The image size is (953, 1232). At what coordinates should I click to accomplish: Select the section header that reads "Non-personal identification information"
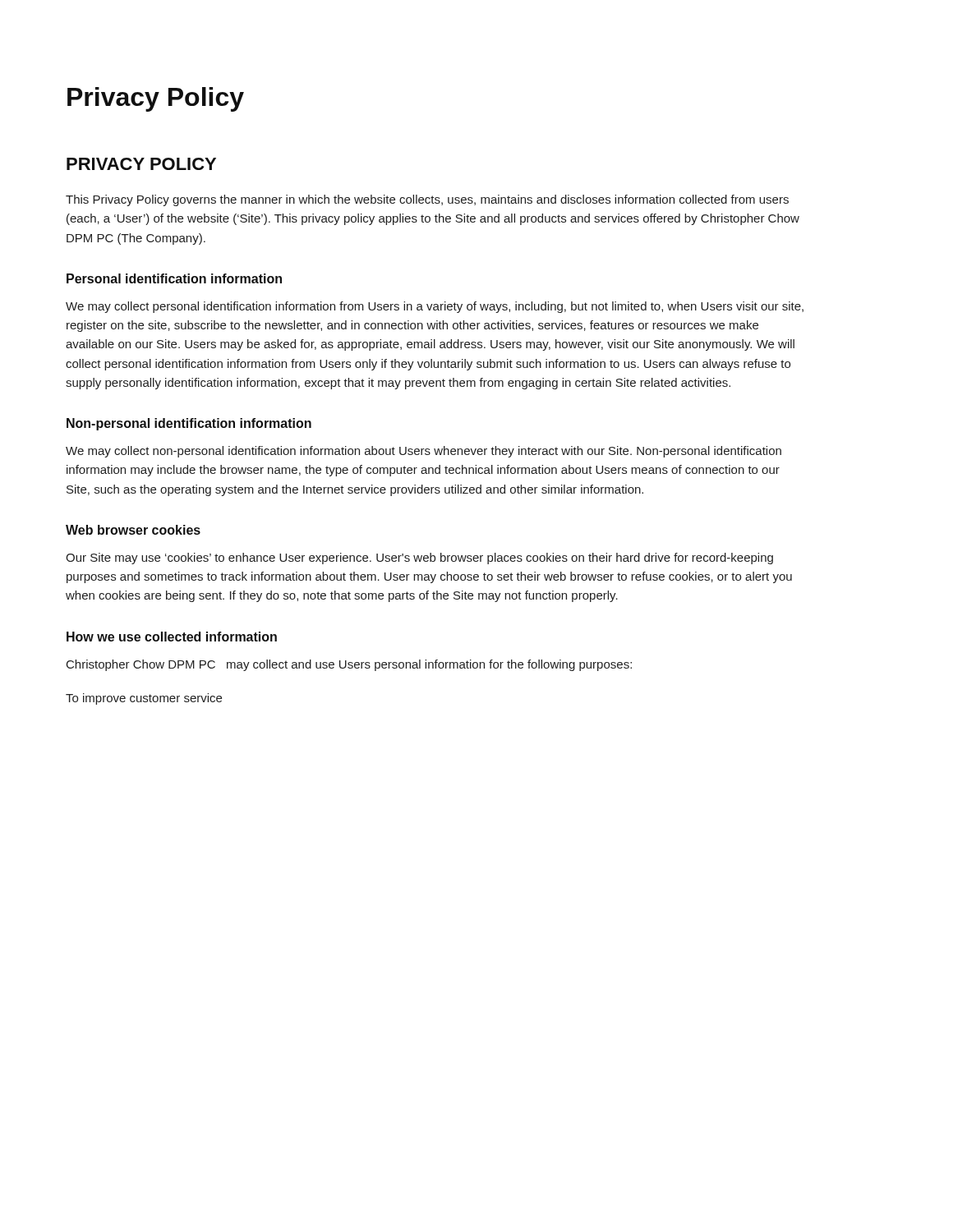click(x=189, y=424)
